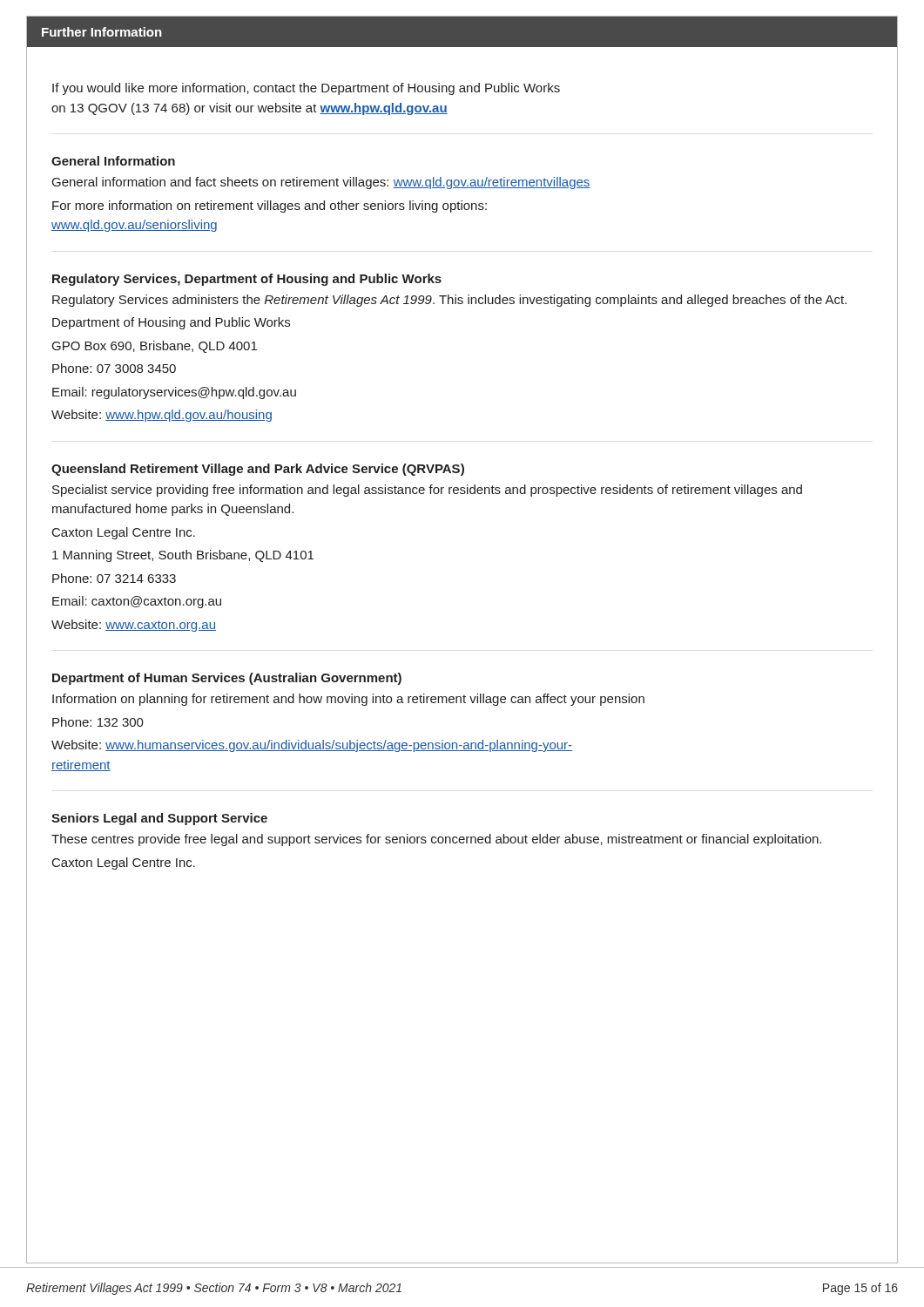Locate the text block containing "If you would"

306,97
